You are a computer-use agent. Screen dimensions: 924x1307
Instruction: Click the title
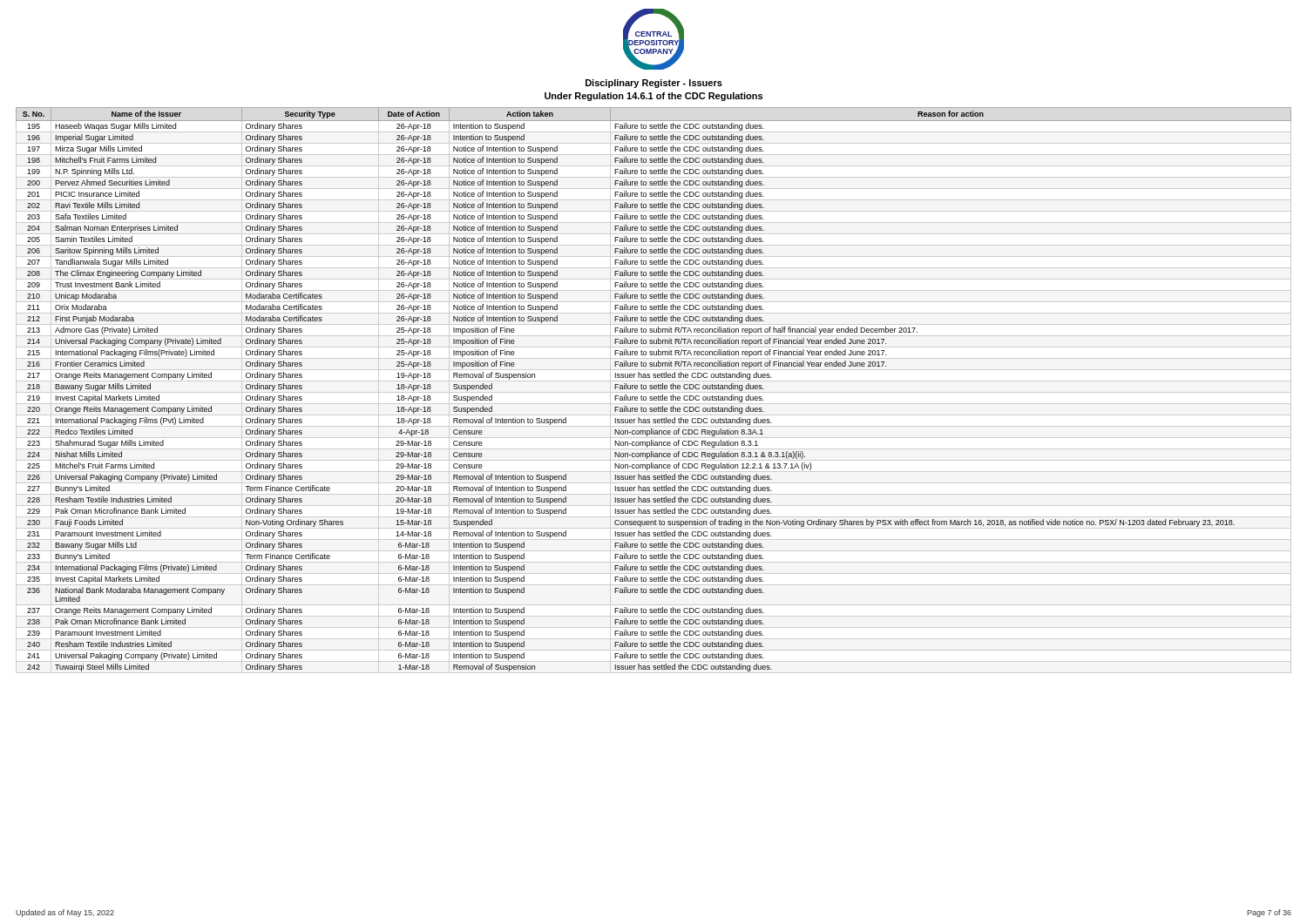point(654,89)
